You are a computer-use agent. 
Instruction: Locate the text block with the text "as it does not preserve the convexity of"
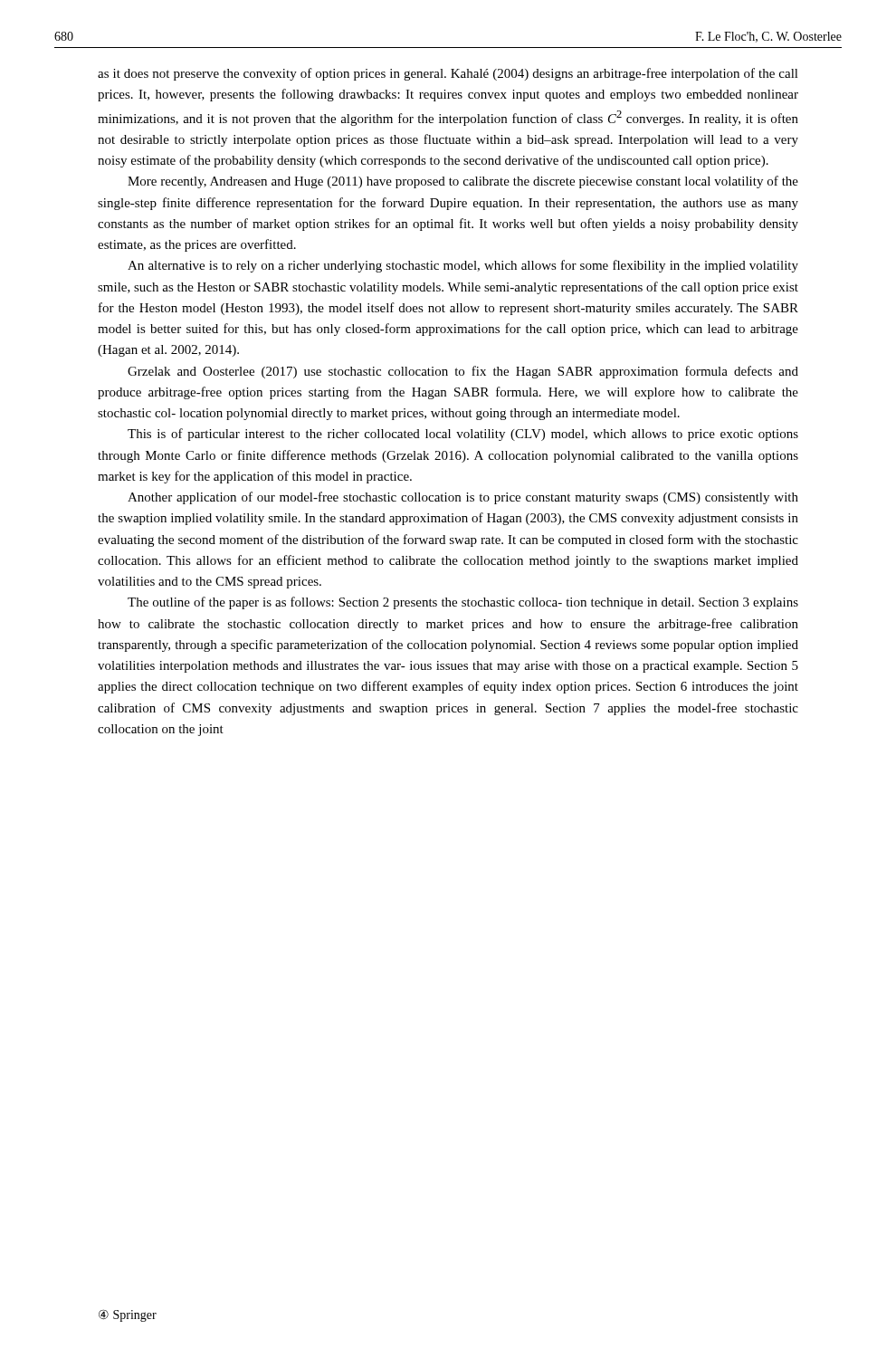click(x=448, y=117)
